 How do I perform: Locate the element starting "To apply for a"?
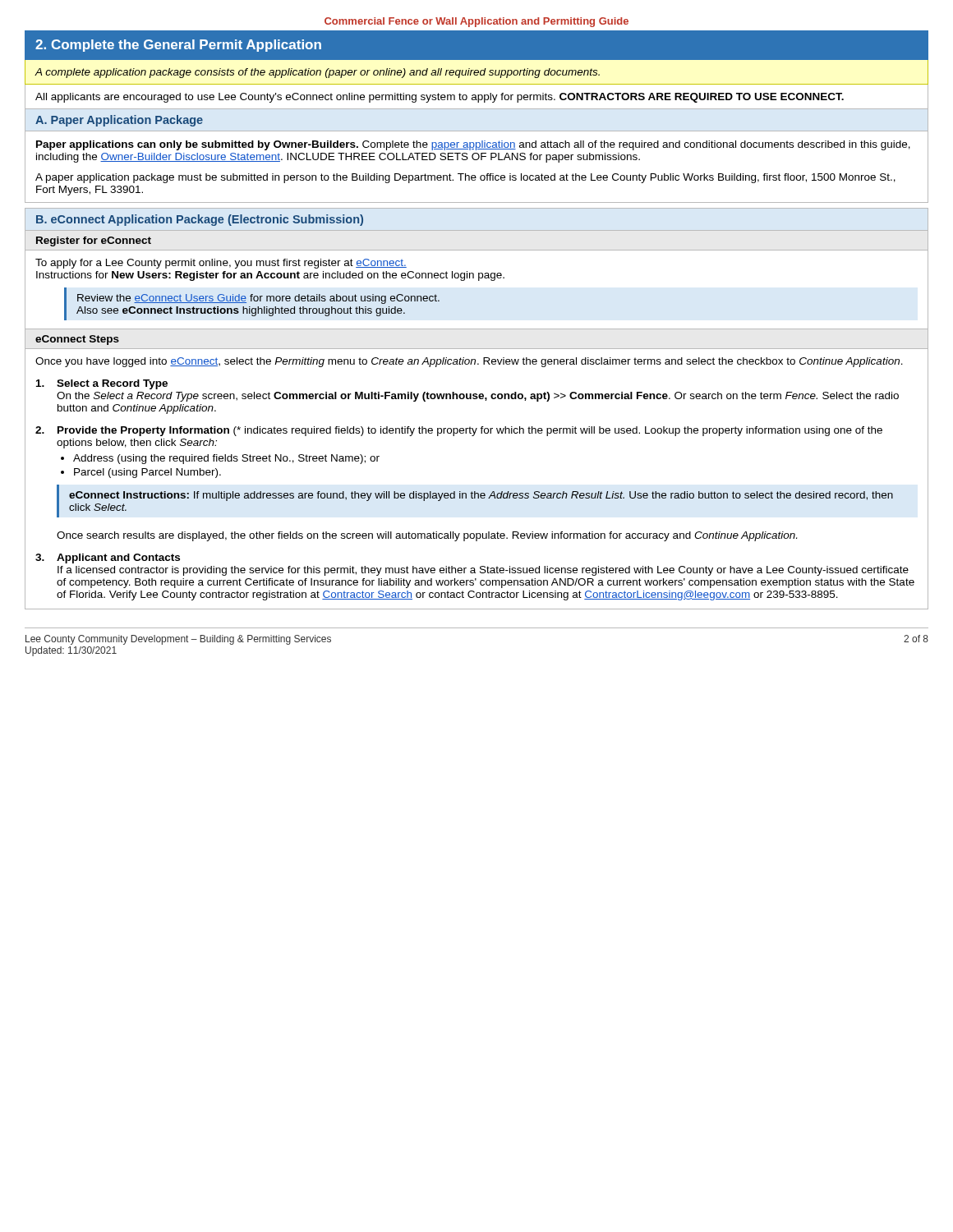tap(476, 288)
